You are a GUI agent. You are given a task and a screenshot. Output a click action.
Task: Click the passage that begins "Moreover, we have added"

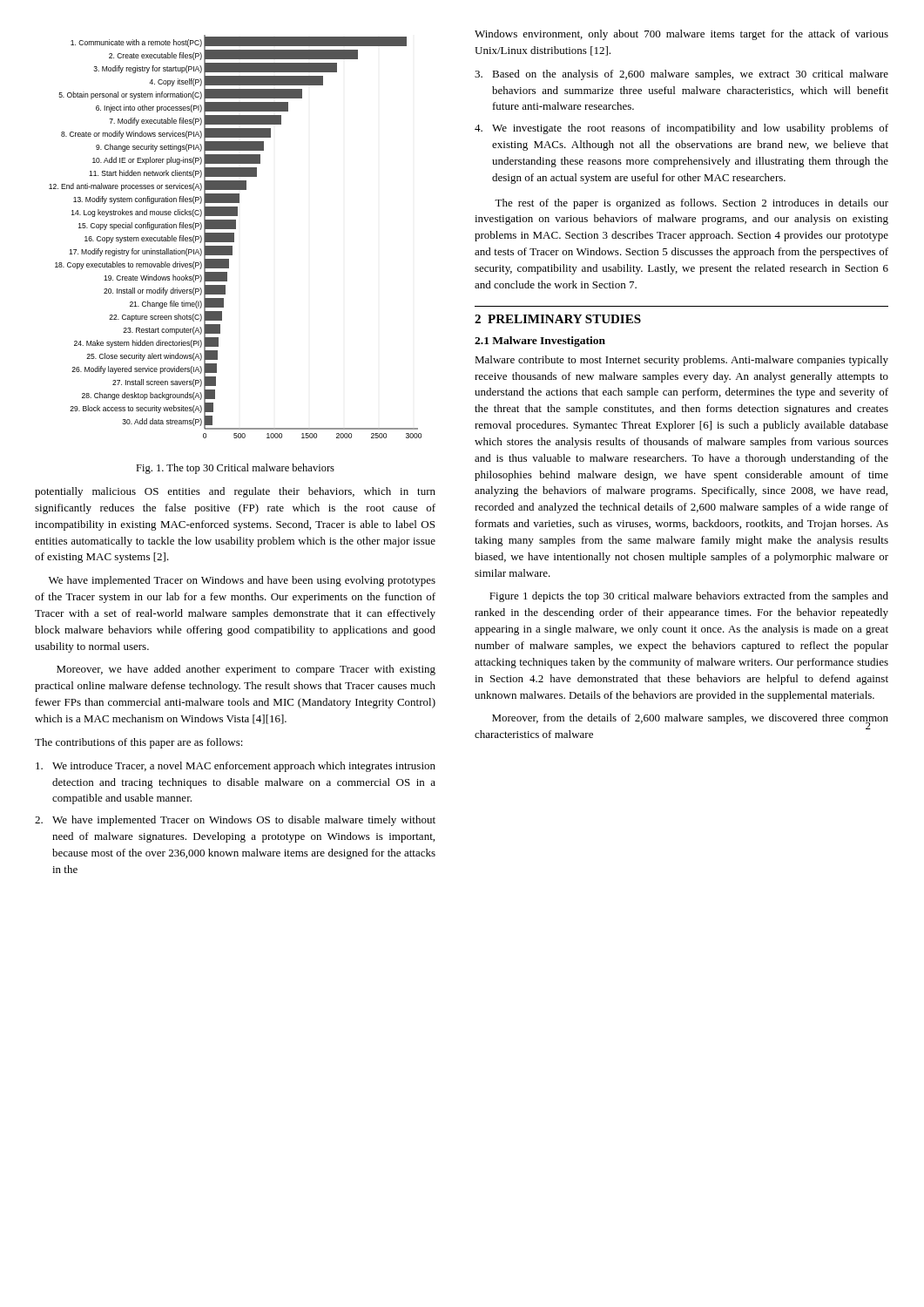tap(235, 694)
